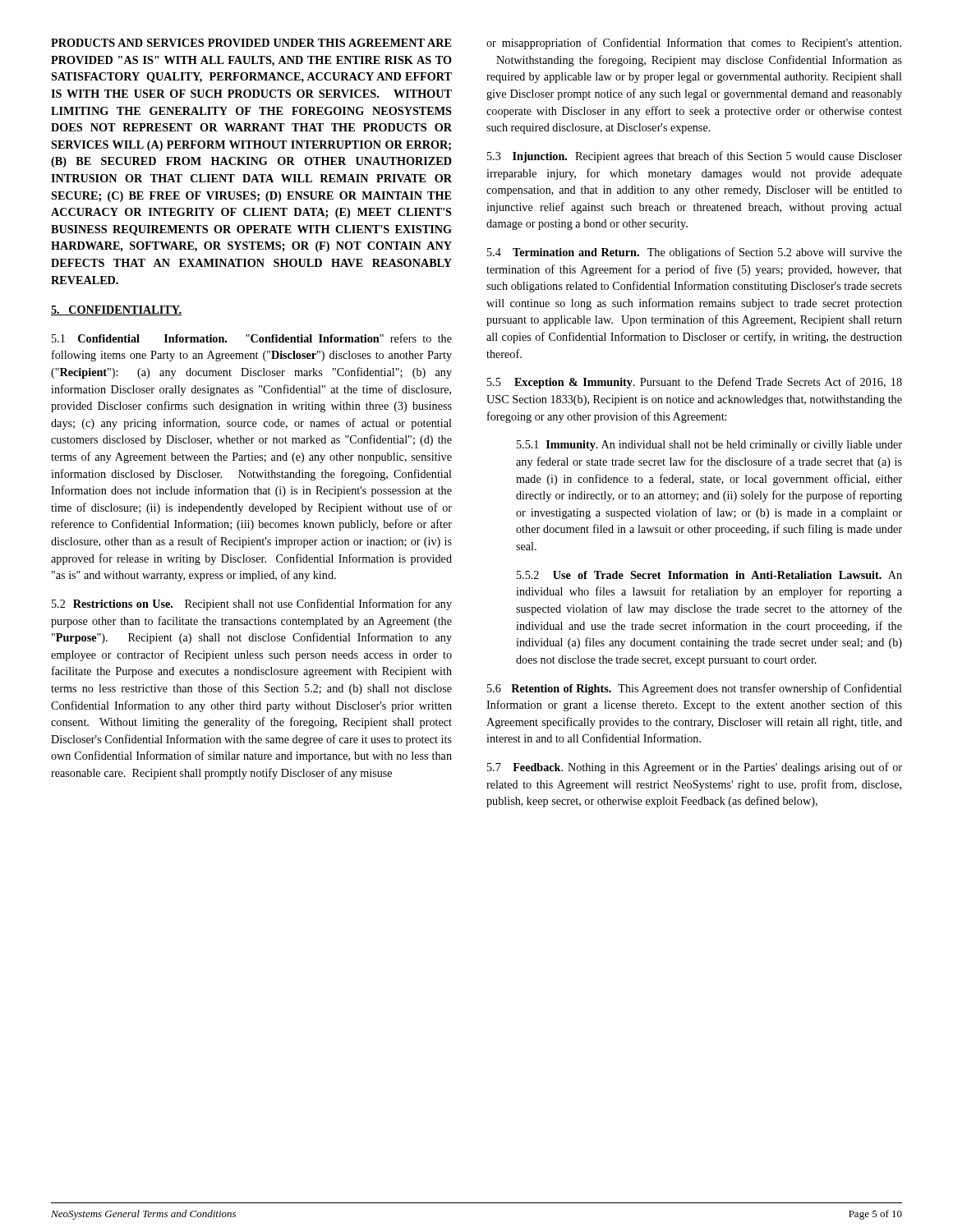Image resolution: width=953 pixels, height=1232 pixels.
Task: Locate the text "5. CONFIDENTIALITY."
Action: (116, 310)
